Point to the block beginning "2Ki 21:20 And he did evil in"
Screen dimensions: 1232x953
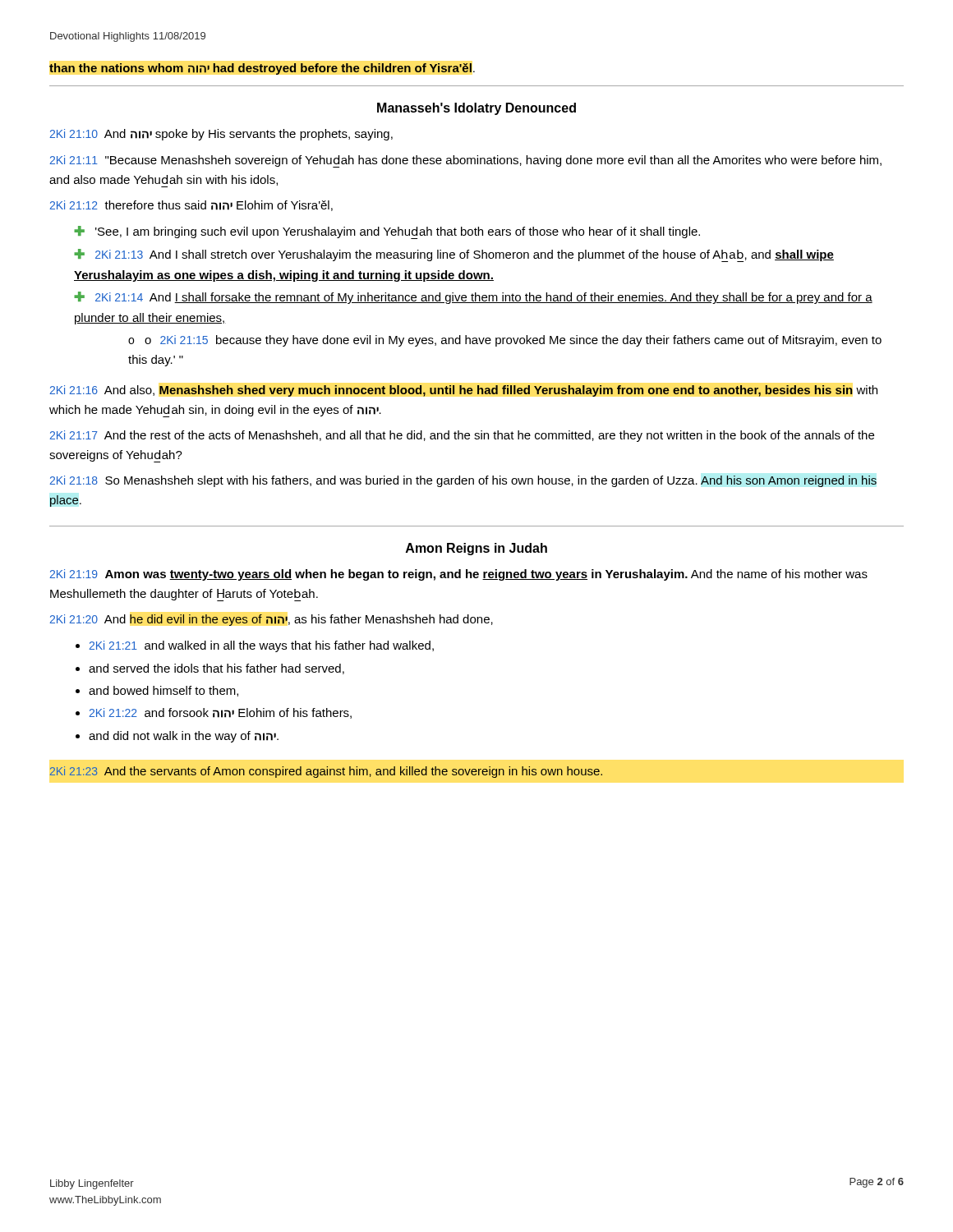[x=271, y=619]
